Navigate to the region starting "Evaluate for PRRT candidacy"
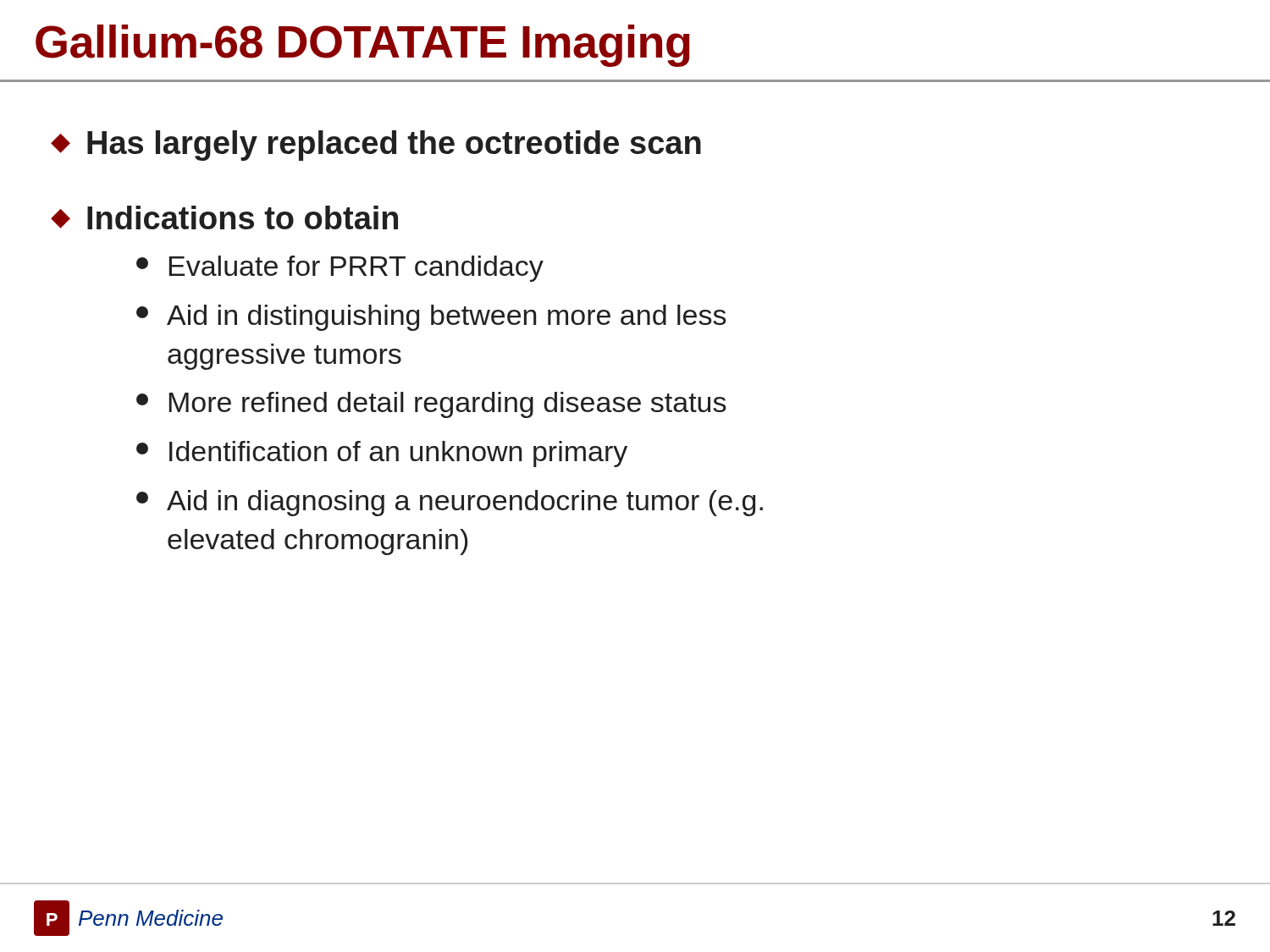This screenshot has width=1270, height=952. [340, 266]
